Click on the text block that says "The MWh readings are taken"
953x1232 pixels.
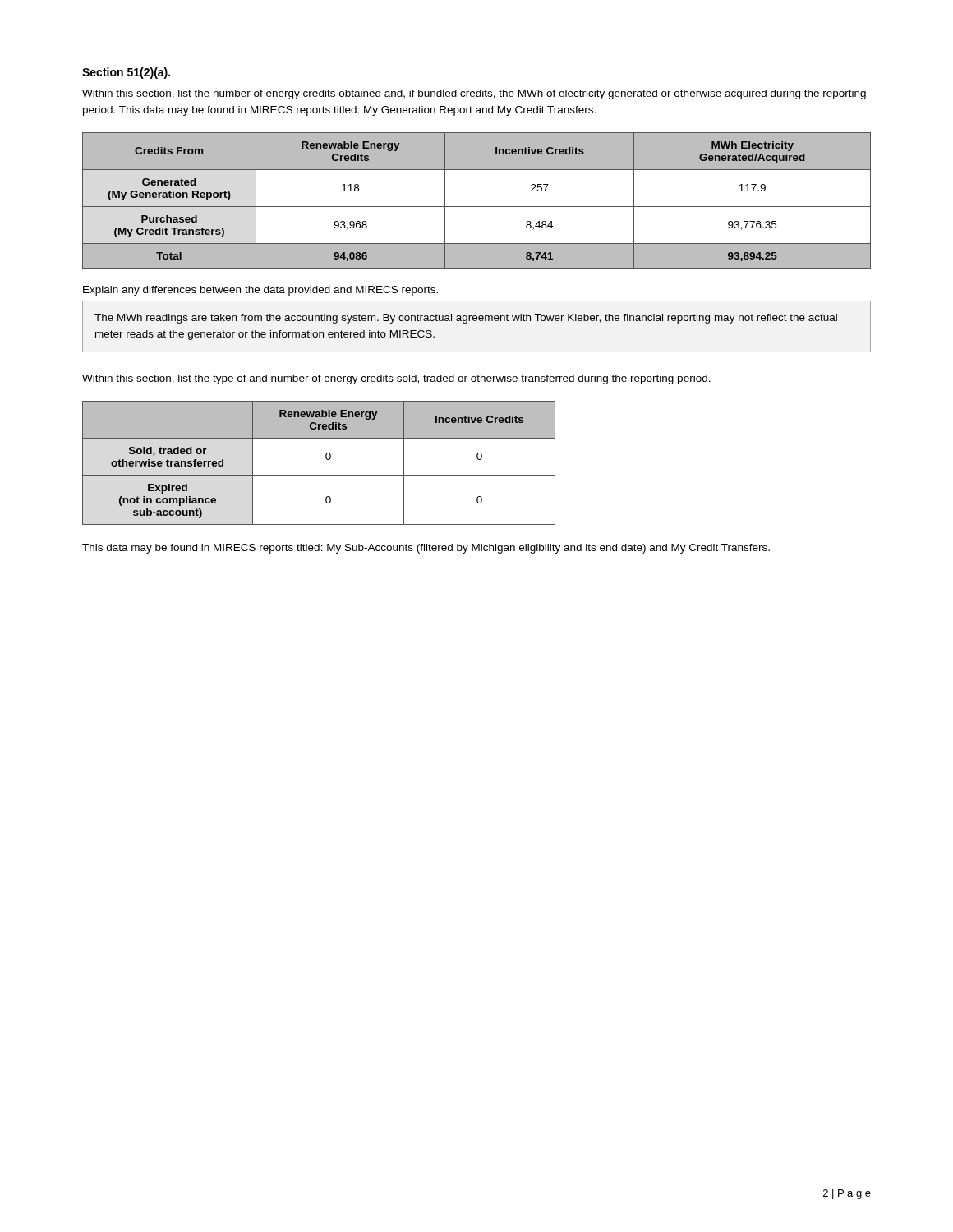pyautogui.click(x=466, y=326)
